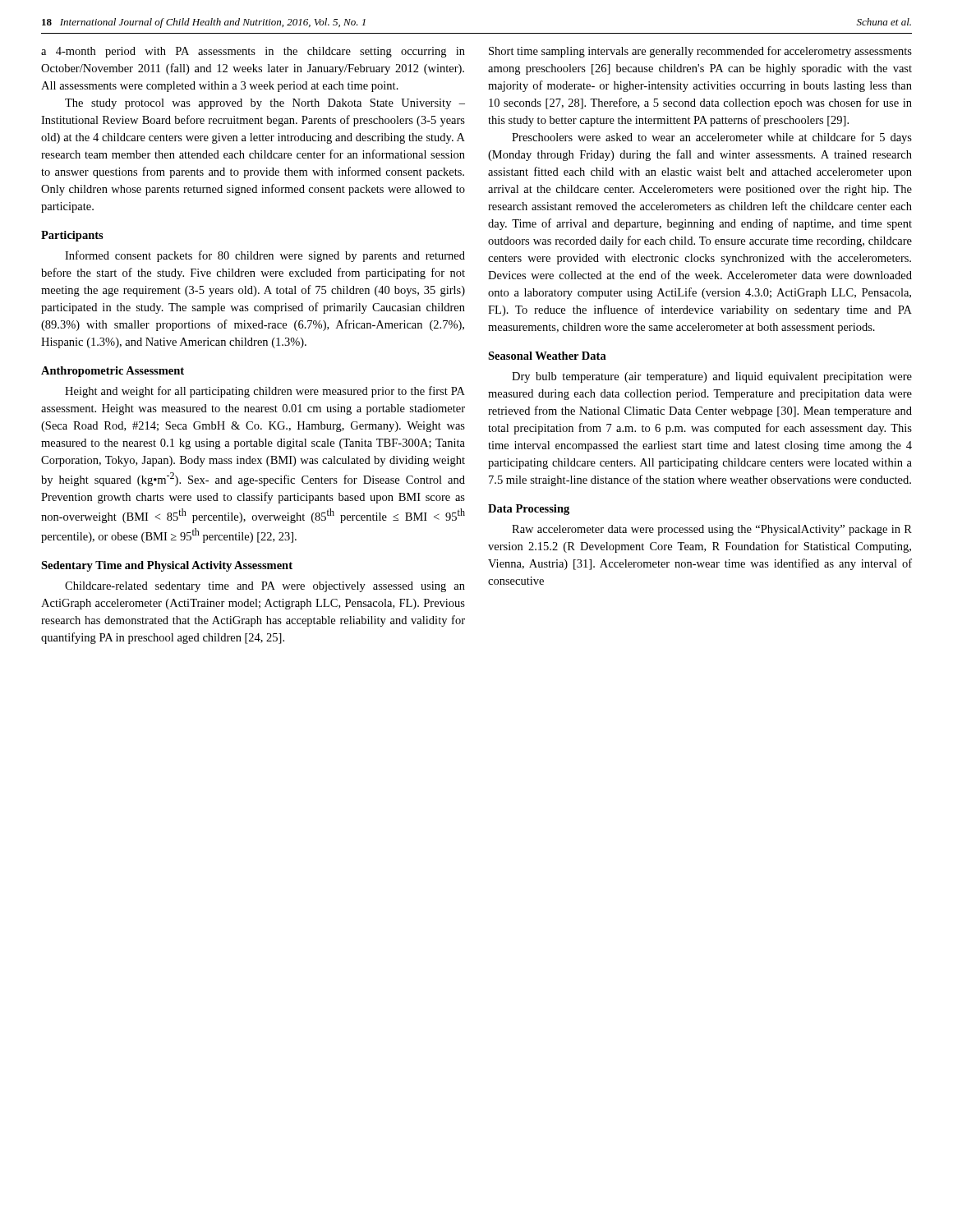Locate the text starting "Sedentary Time and Physical"
Screen dimensions: 1232x953
click(167, 565)
